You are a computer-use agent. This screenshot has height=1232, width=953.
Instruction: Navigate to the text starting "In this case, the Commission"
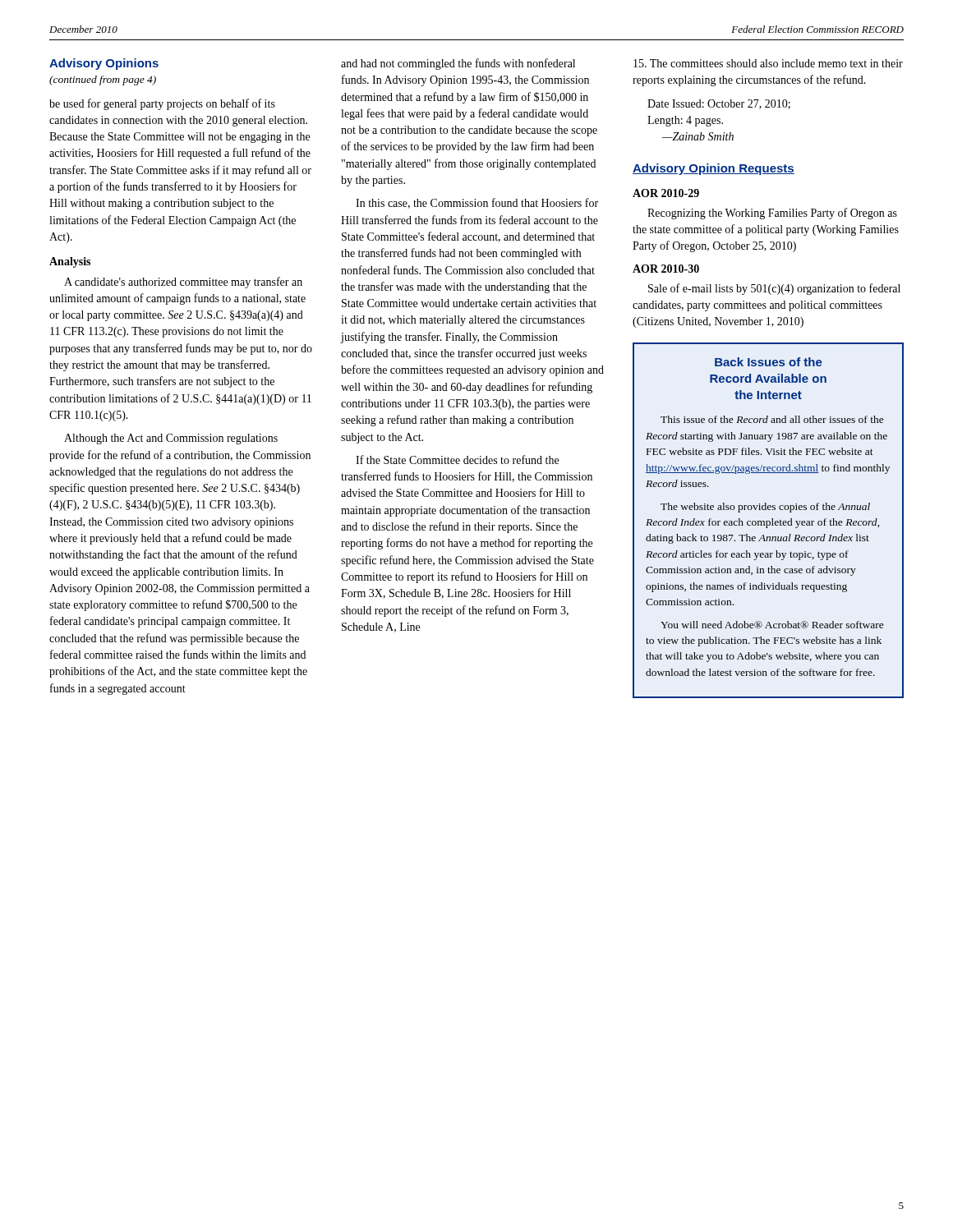tap(472, 321)
